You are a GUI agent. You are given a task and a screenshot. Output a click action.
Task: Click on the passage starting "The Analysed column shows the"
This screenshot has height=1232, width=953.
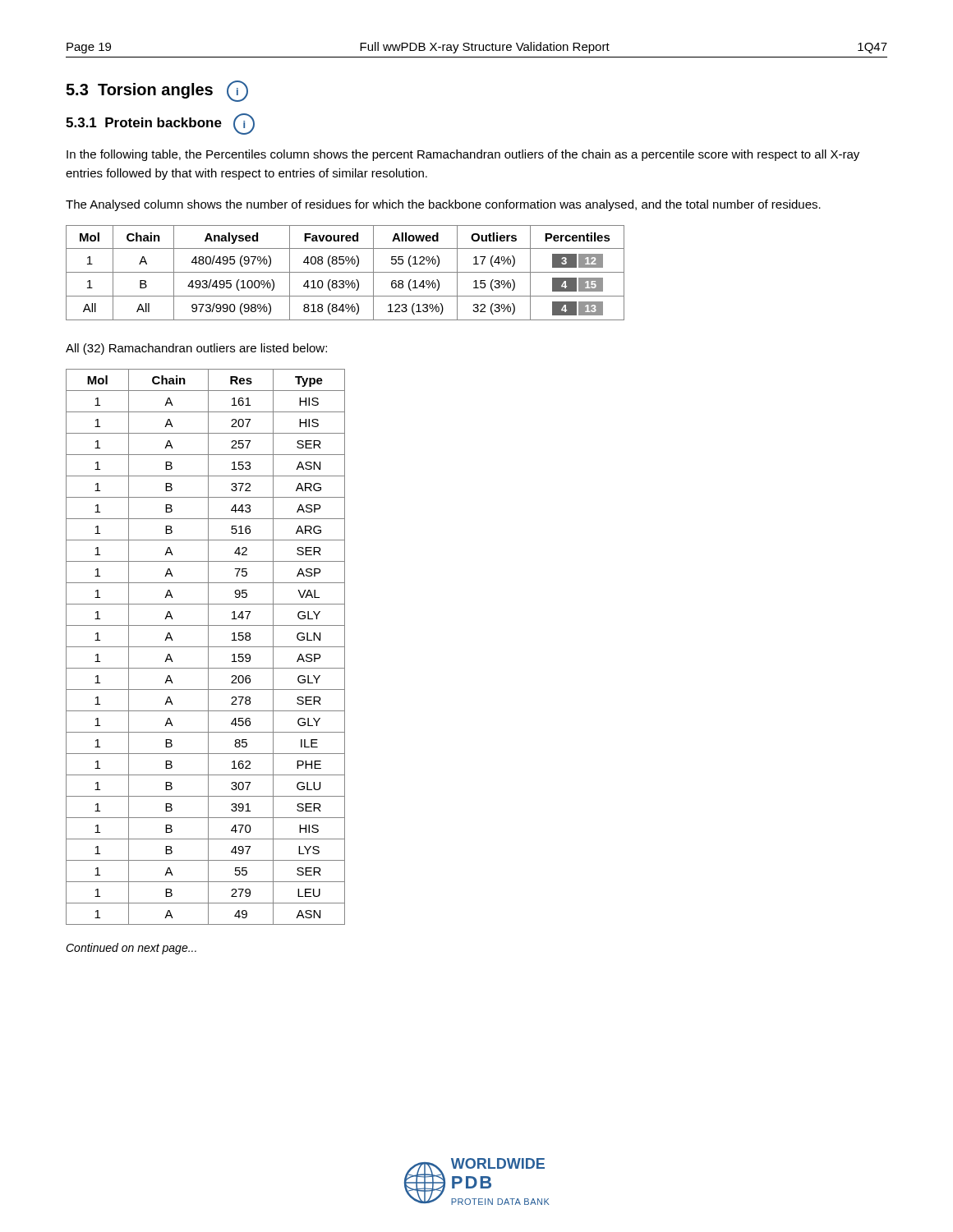(x=476, y=204)
